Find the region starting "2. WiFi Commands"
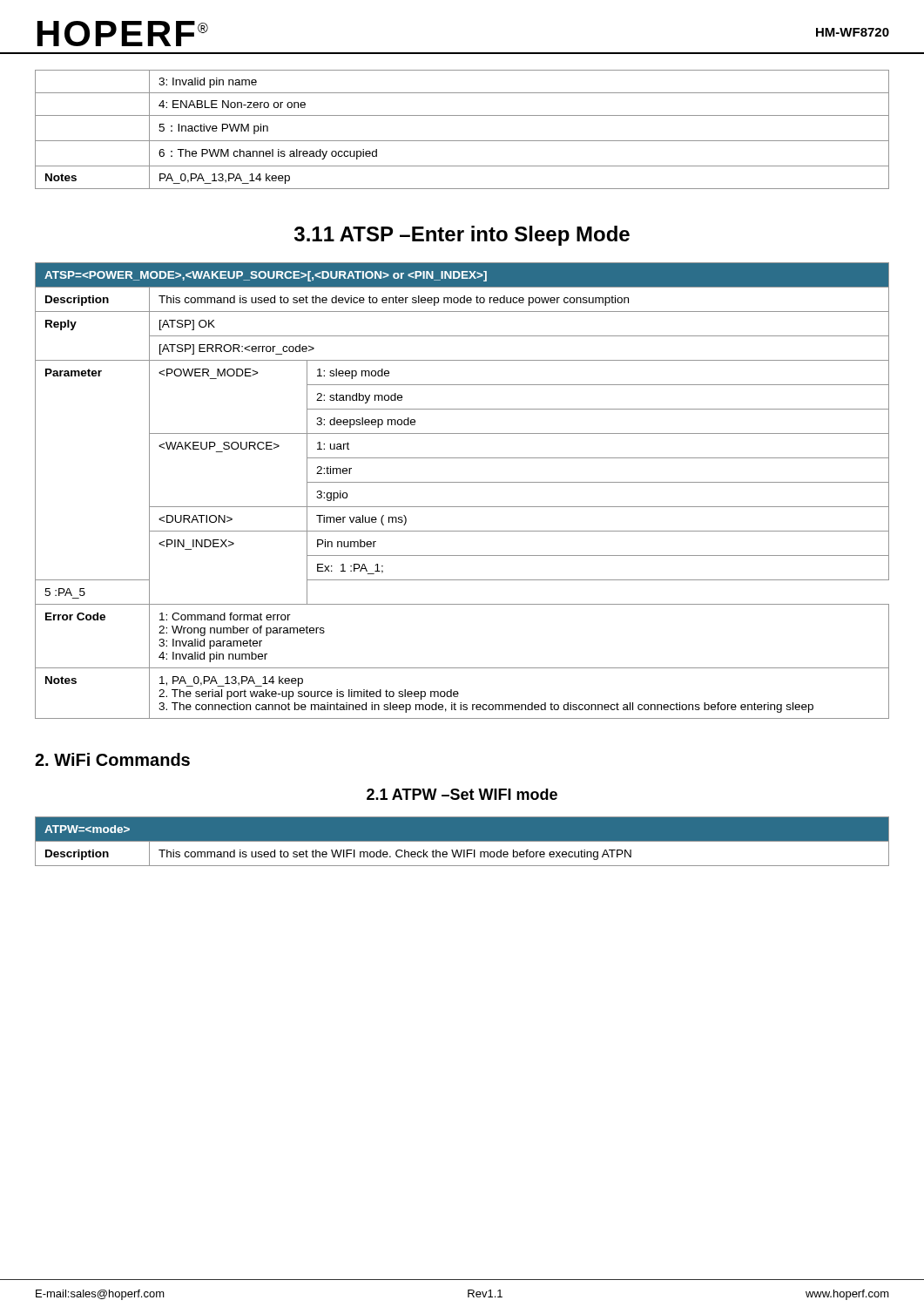924x1307 pixels. pos(113,760)
